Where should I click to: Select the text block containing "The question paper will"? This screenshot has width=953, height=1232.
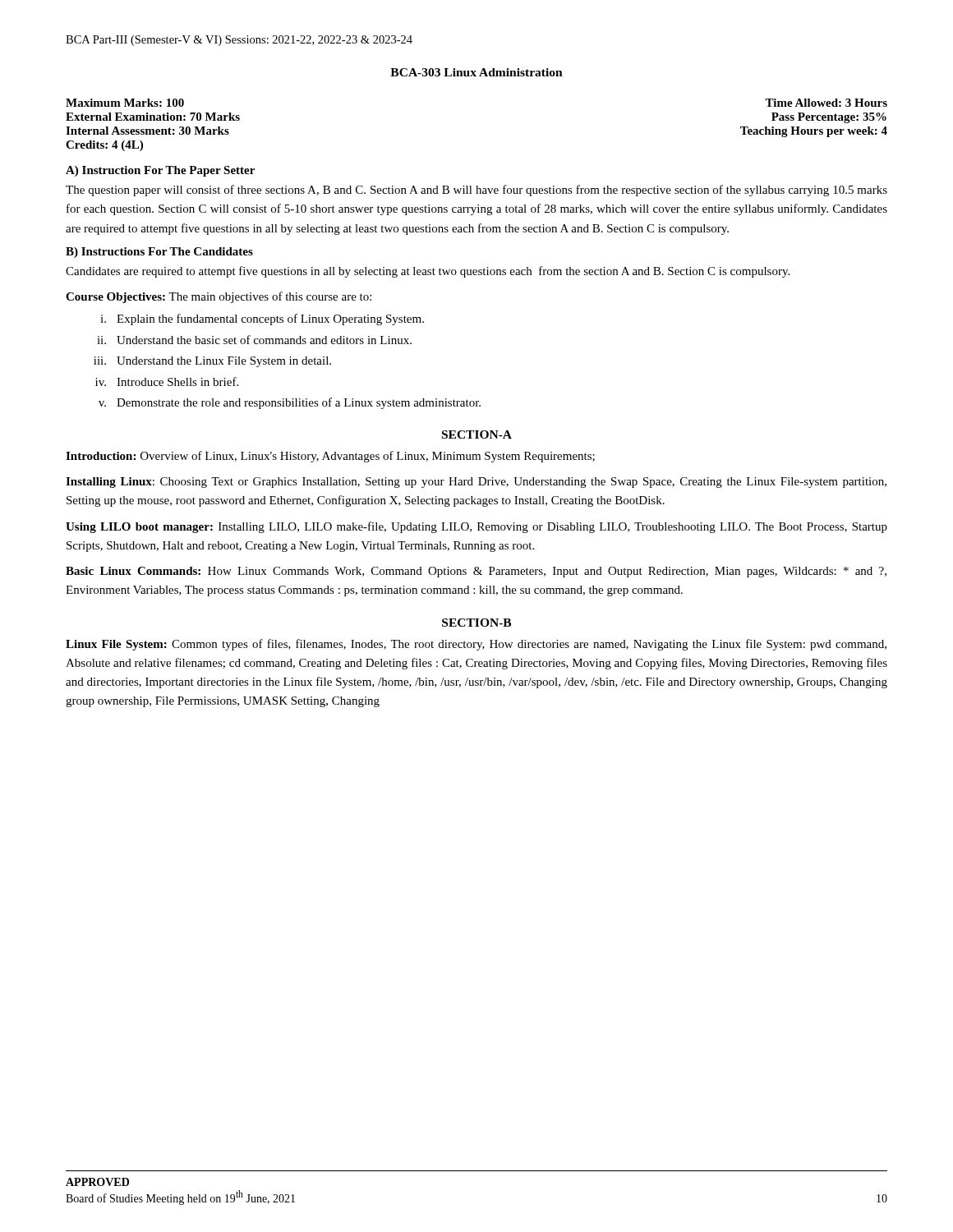click(476, 209)
